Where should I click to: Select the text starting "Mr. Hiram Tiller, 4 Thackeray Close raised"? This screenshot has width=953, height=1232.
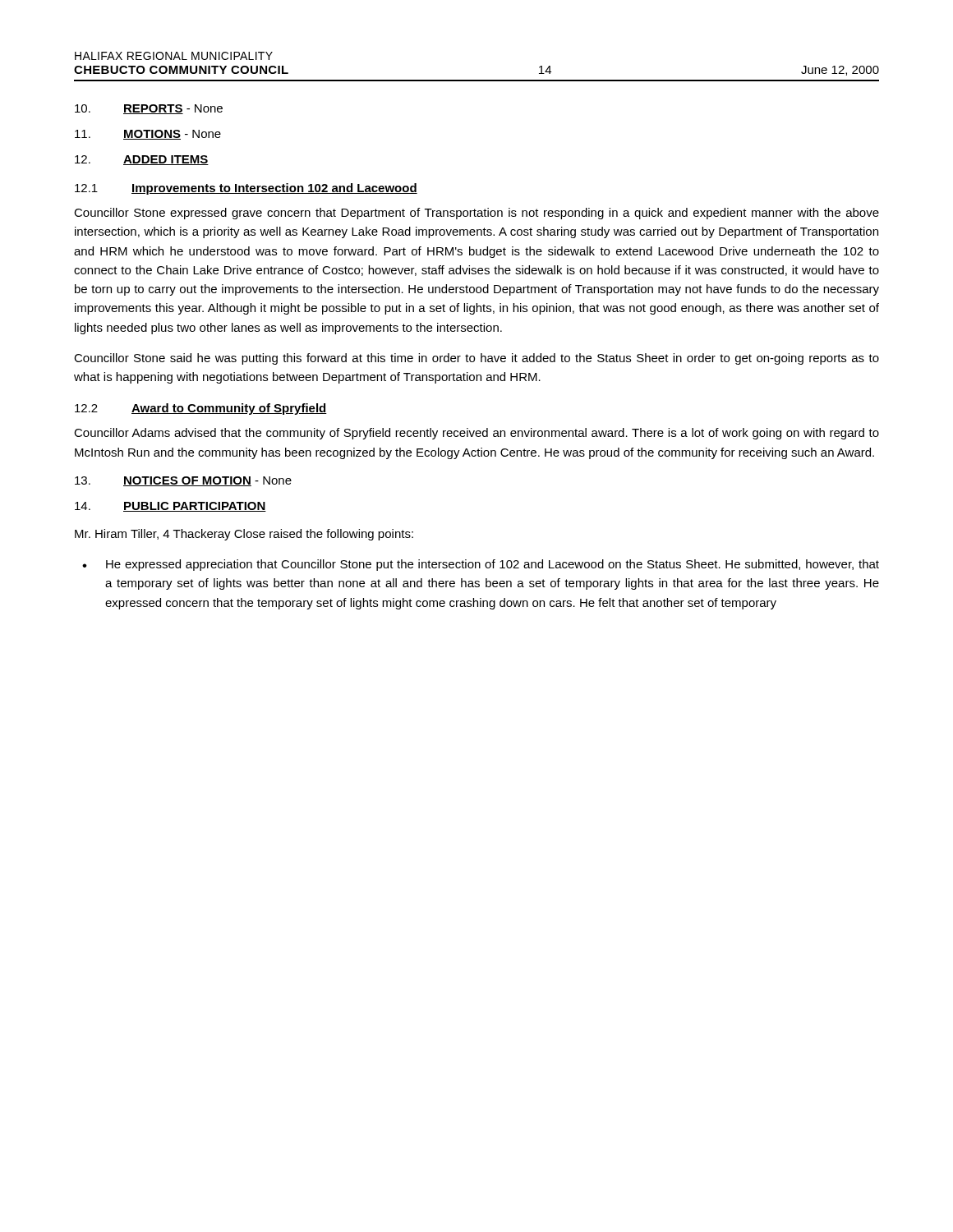pos(244,533)
